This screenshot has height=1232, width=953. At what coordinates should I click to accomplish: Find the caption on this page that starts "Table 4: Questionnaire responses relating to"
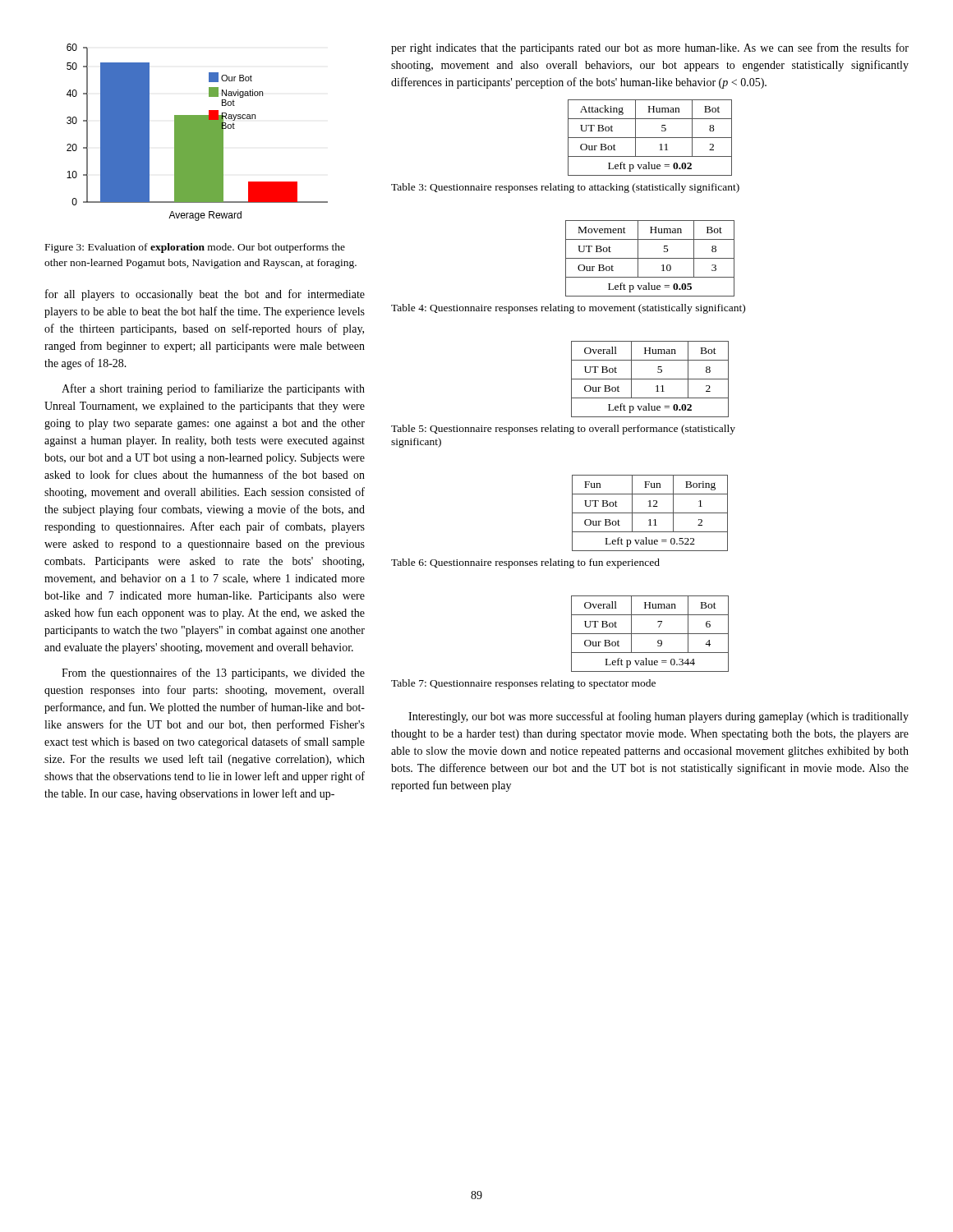pos(568,308)
